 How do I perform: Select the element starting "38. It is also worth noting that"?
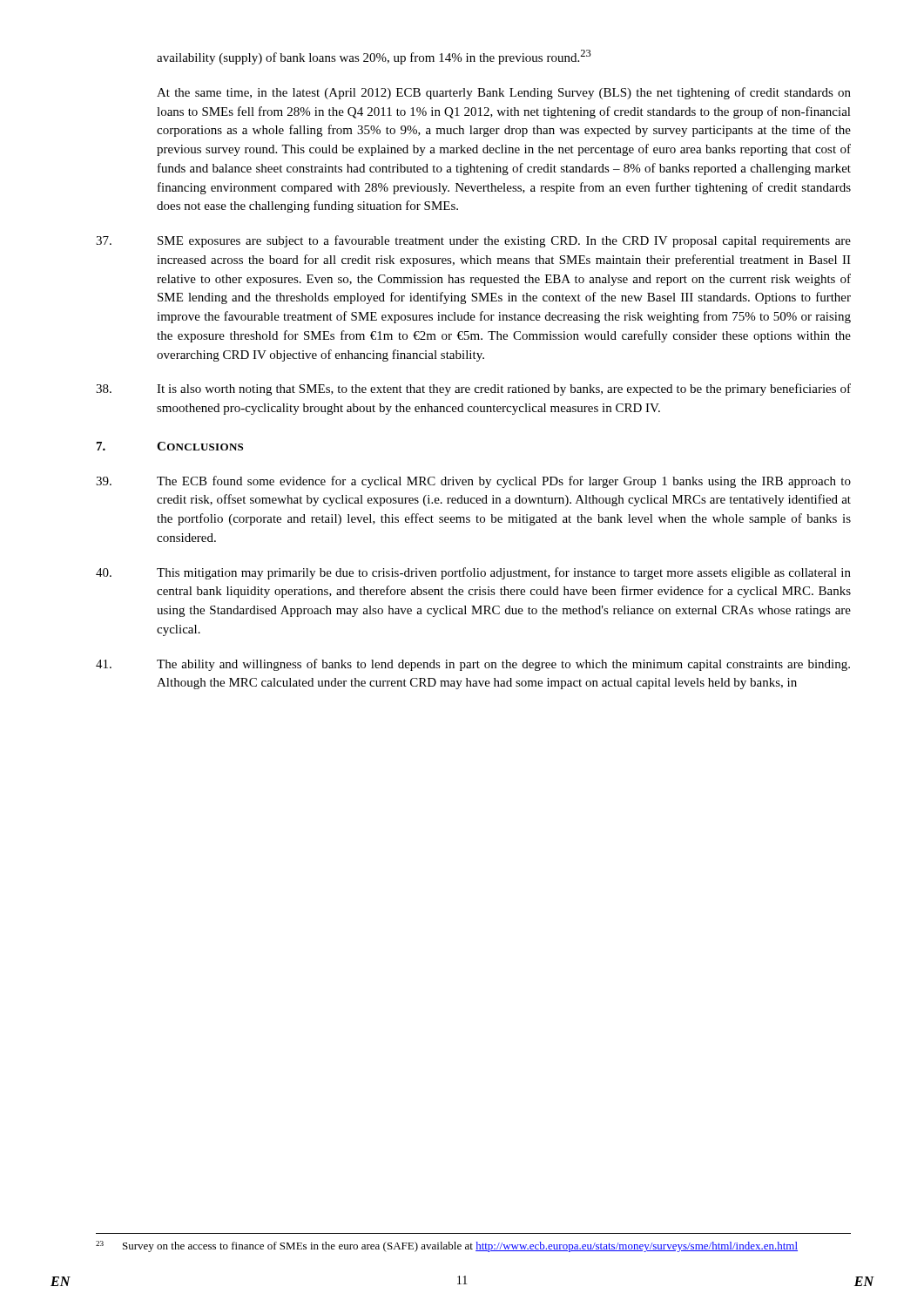[473, 399]
